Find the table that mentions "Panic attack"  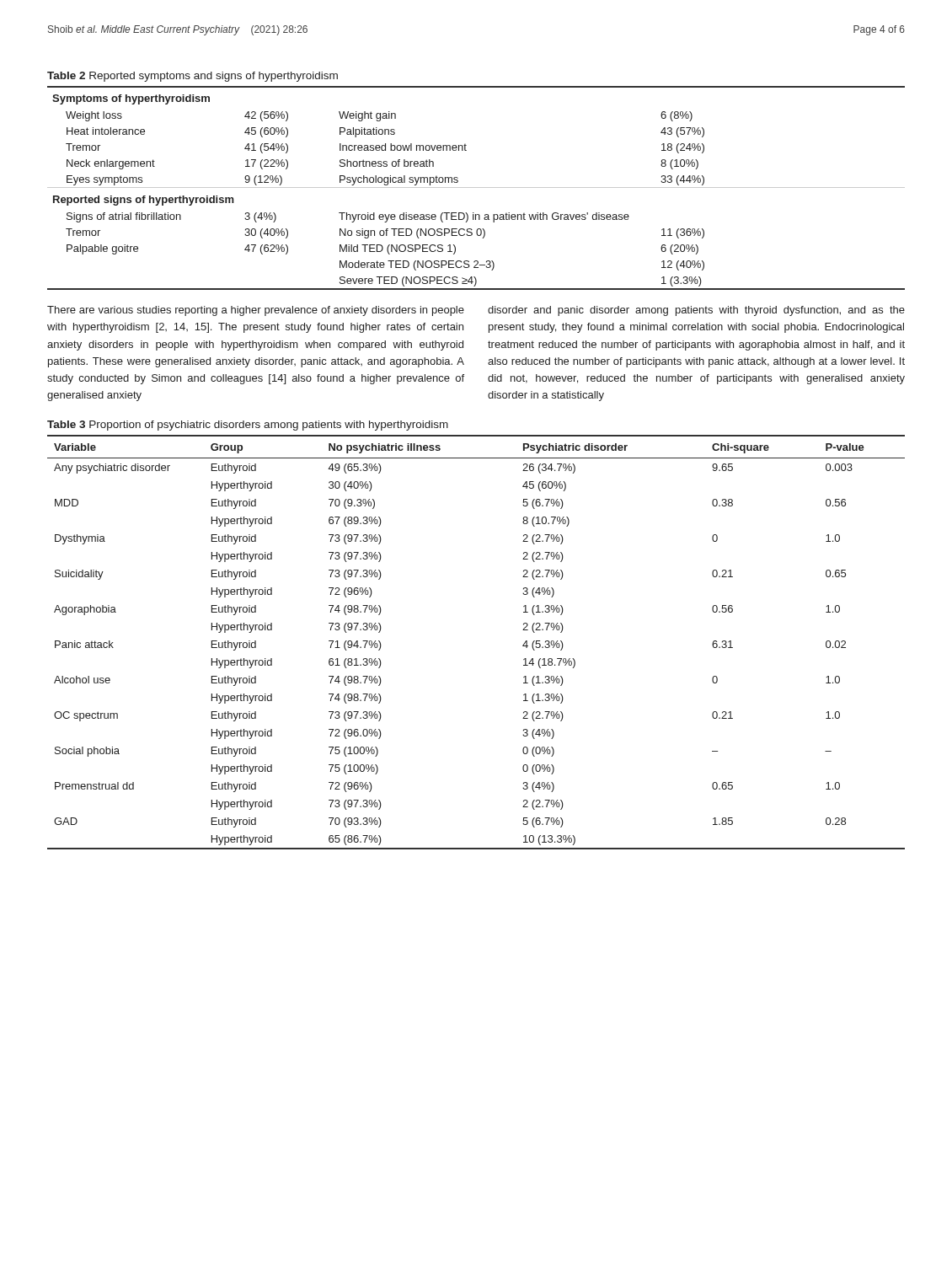pyautogui.click(x=476, y=642)
